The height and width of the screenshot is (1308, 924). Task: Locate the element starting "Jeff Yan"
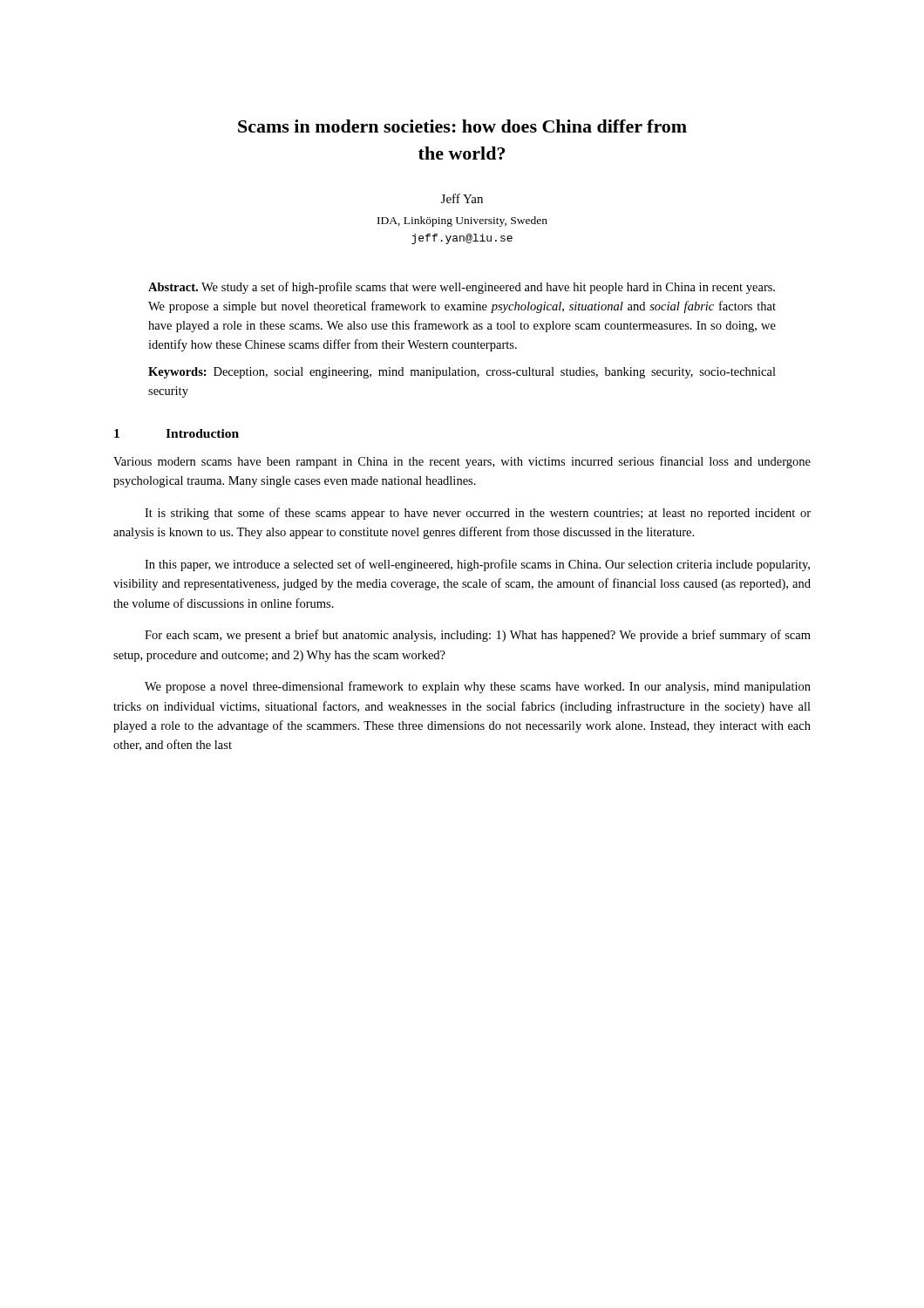[x=462, y=198]
